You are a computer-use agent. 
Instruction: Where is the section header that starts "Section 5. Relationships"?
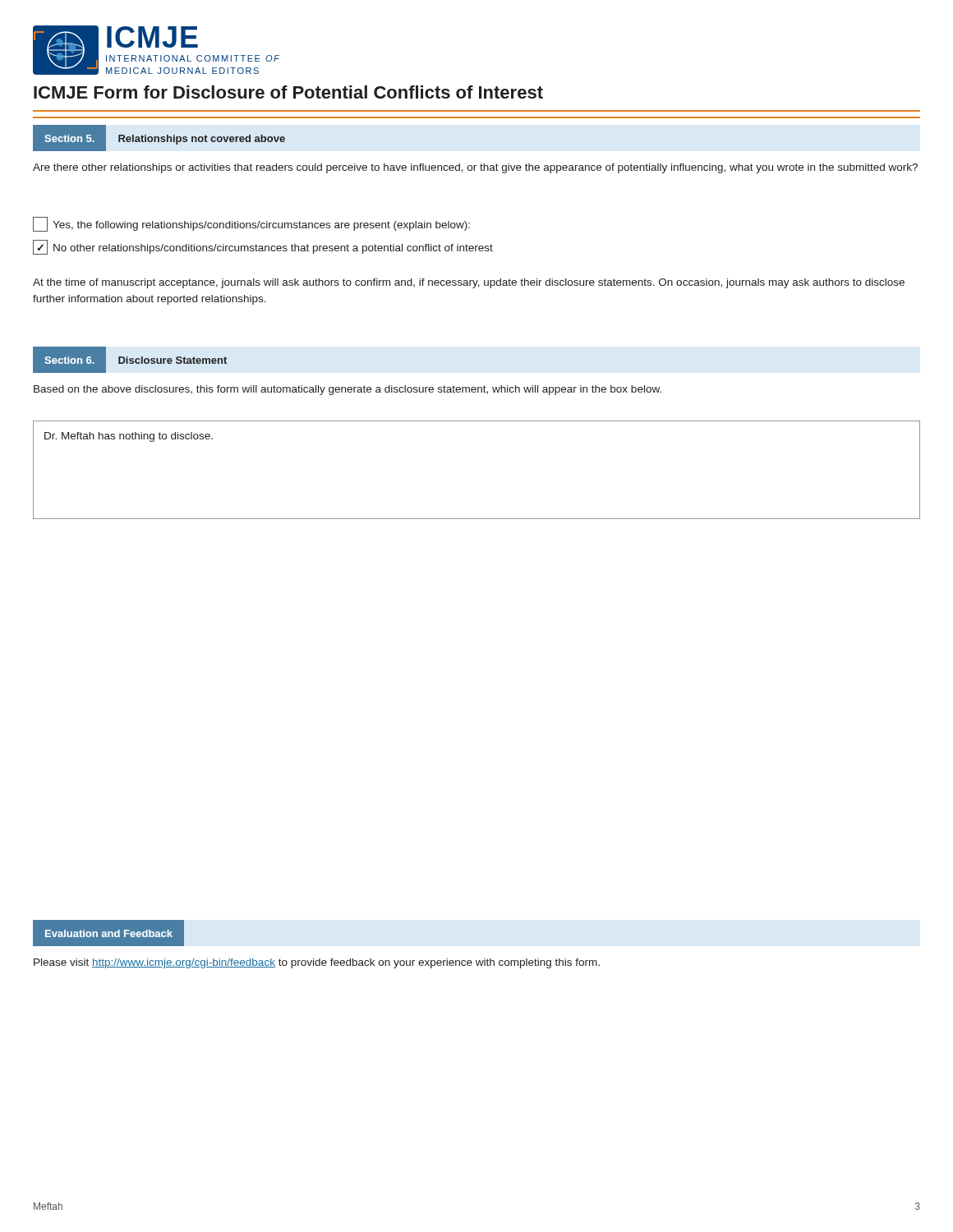159,138
